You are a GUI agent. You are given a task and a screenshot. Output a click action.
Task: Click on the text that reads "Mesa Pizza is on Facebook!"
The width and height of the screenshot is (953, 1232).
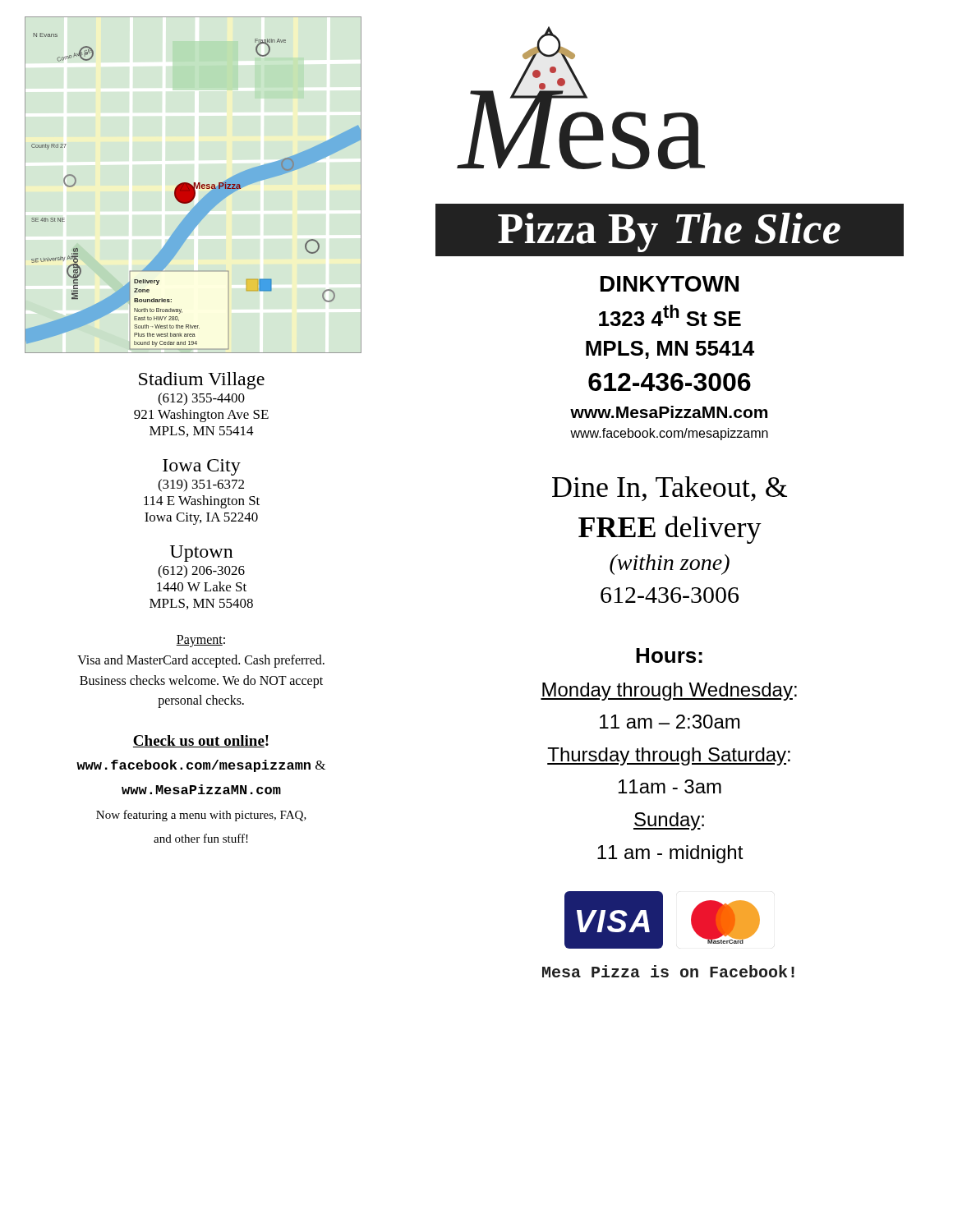[670, 973]
